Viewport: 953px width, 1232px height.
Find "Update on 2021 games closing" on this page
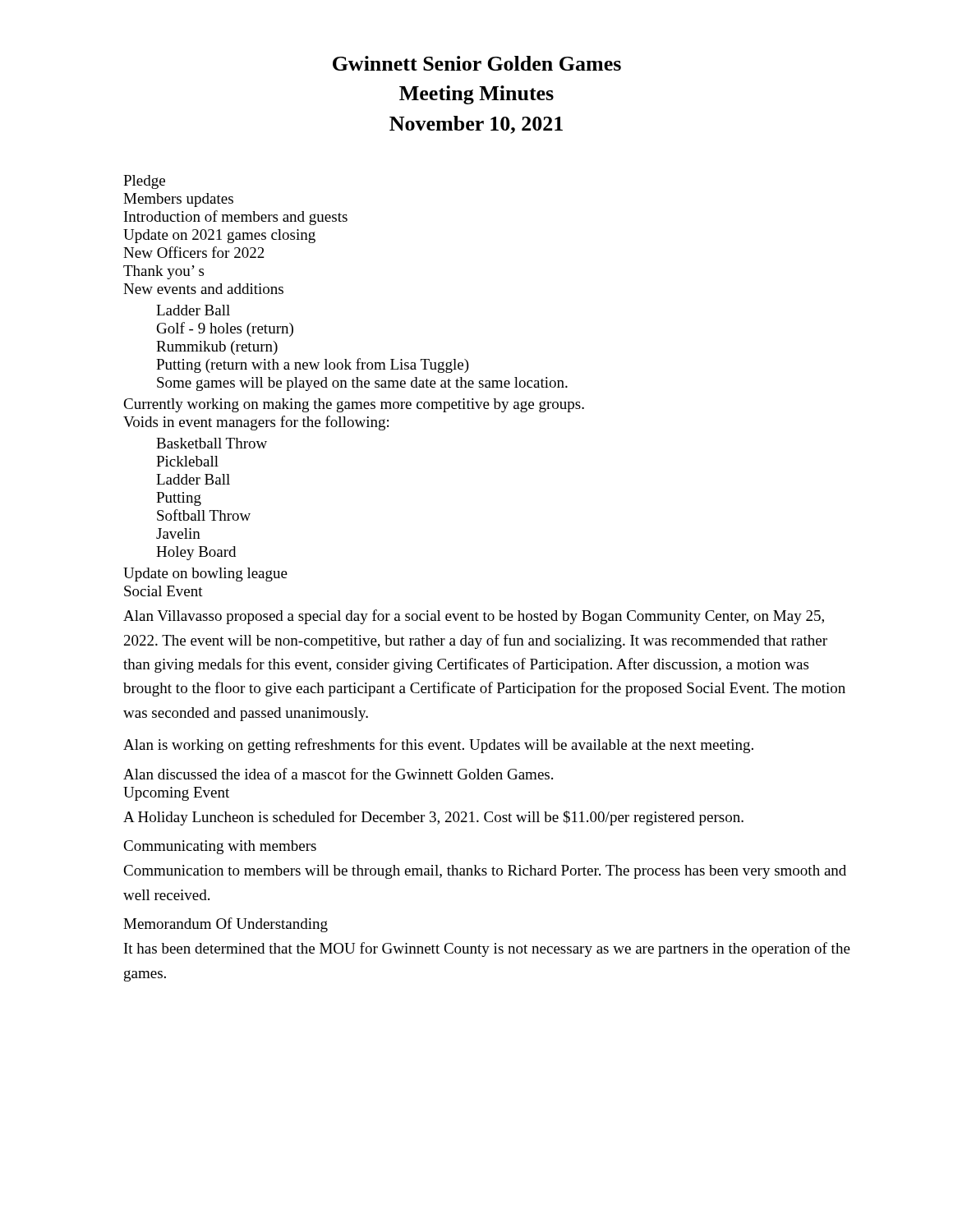click(219, 236)
